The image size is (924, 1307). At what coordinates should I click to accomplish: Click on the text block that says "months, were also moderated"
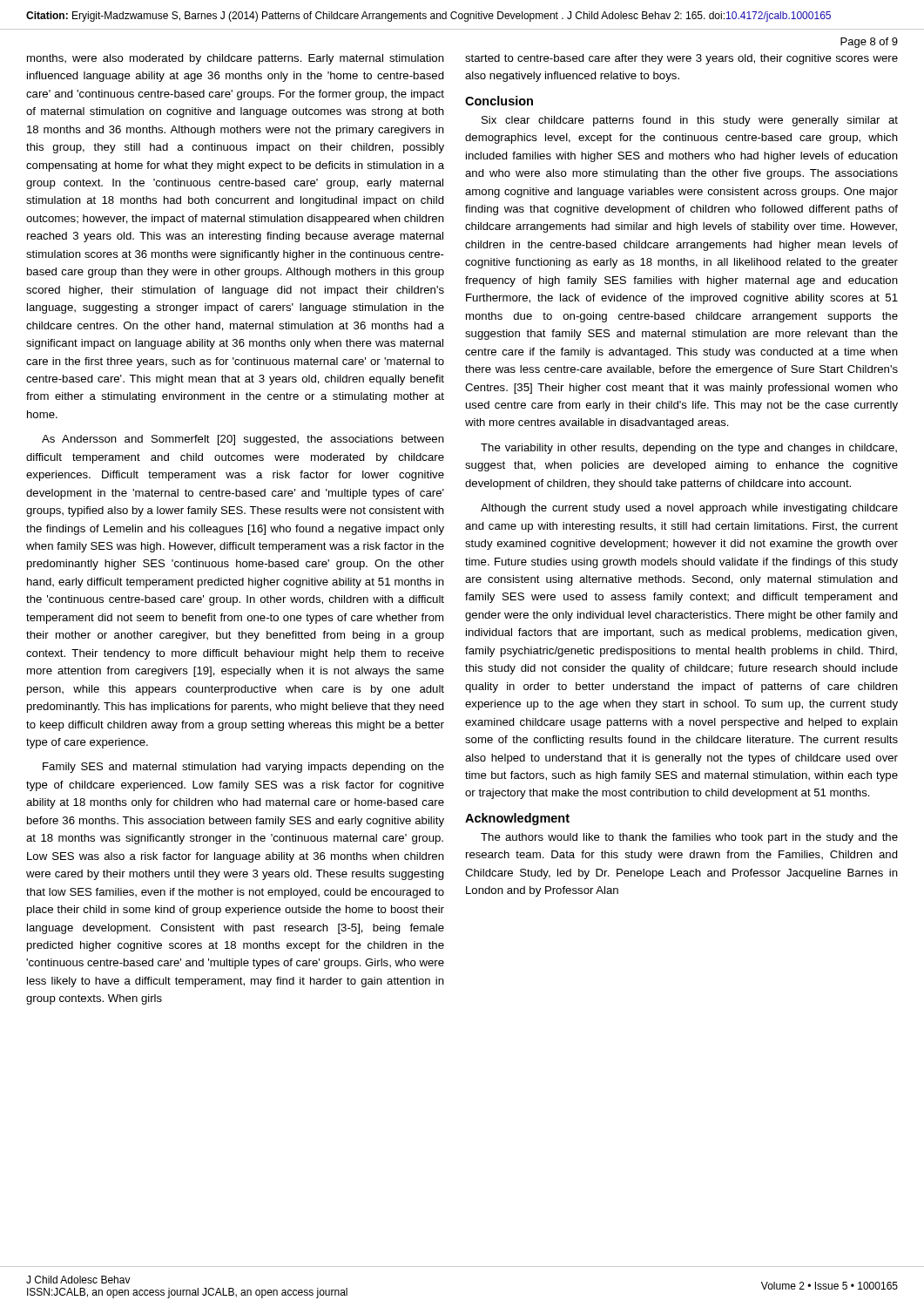click(235, 237)
